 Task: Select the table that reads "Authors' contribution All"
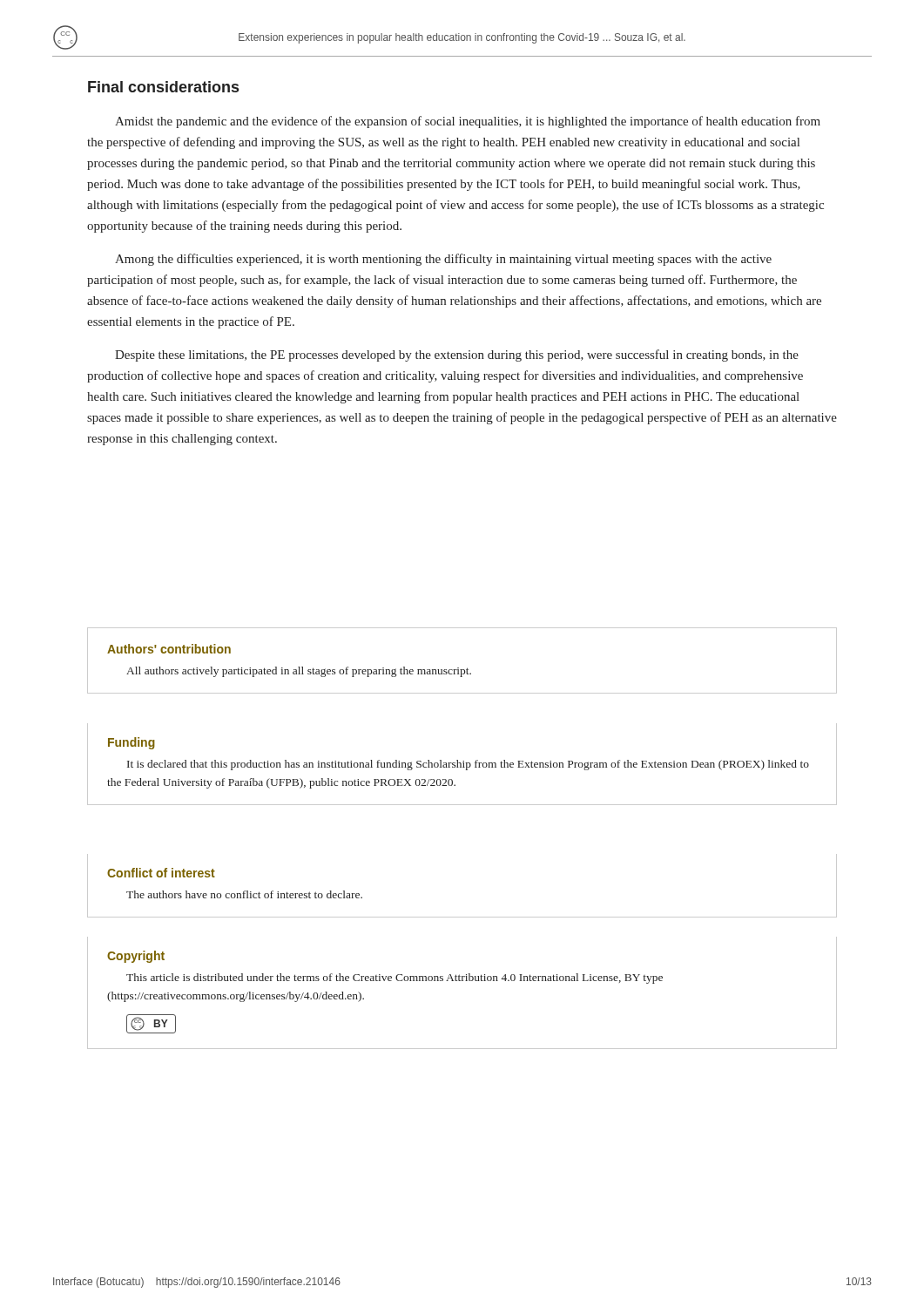(462, 660)
